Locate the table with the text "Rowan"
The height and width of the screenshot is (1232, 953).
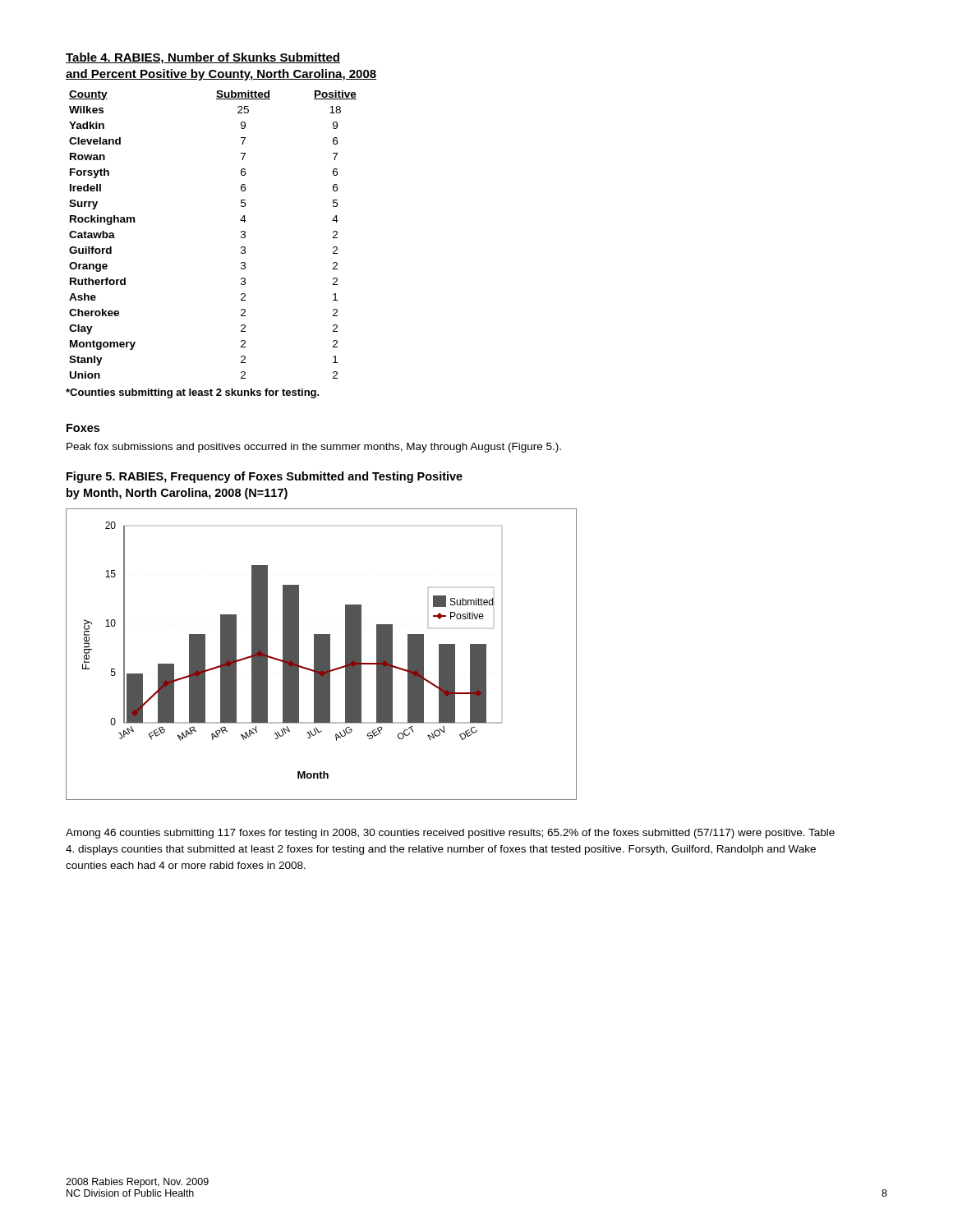point(476,234)
